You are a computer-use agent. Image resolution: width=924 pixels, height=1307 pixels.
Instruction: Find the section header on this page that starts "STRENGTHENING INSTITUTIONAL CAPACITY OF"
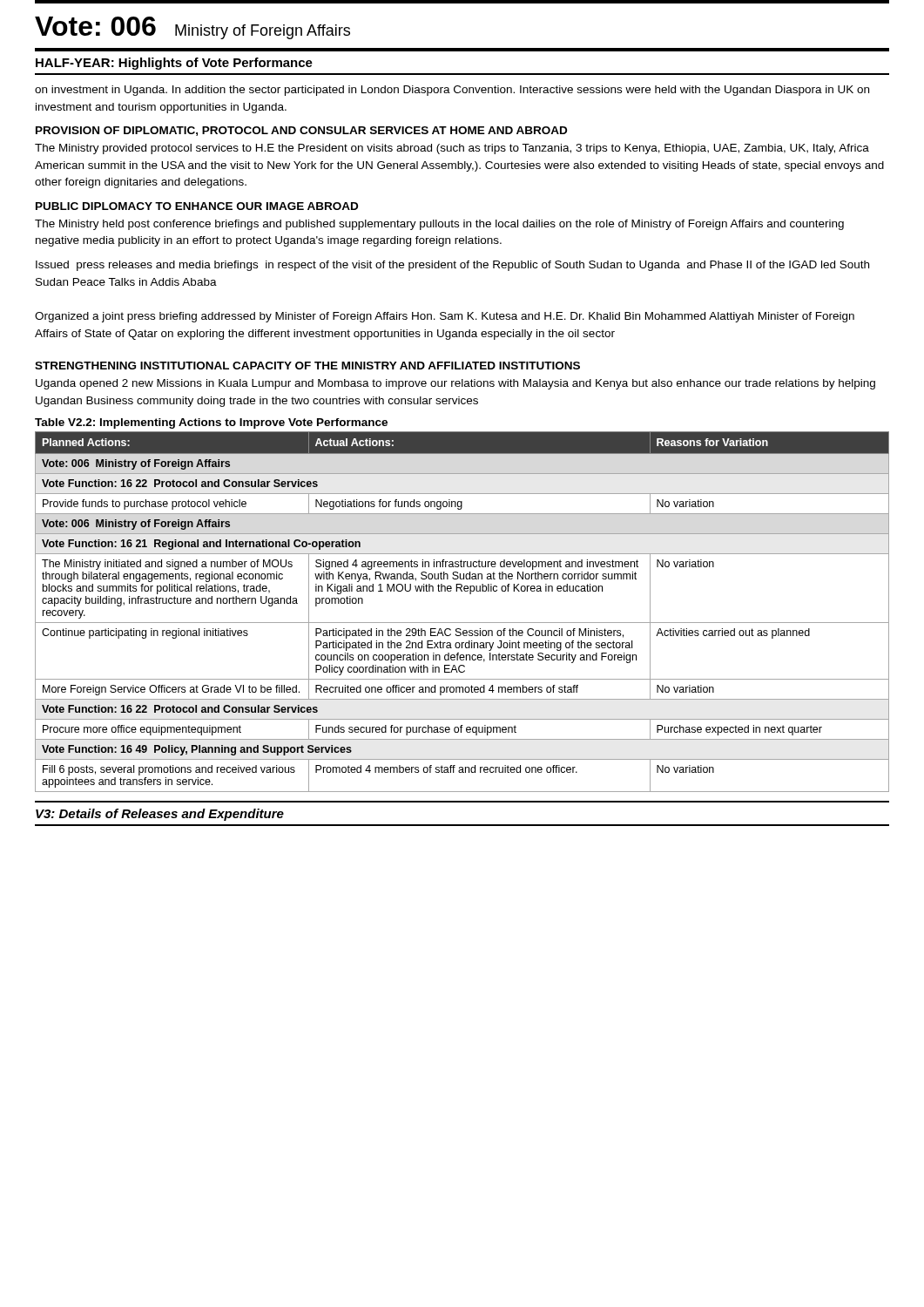tap(308, 366)
